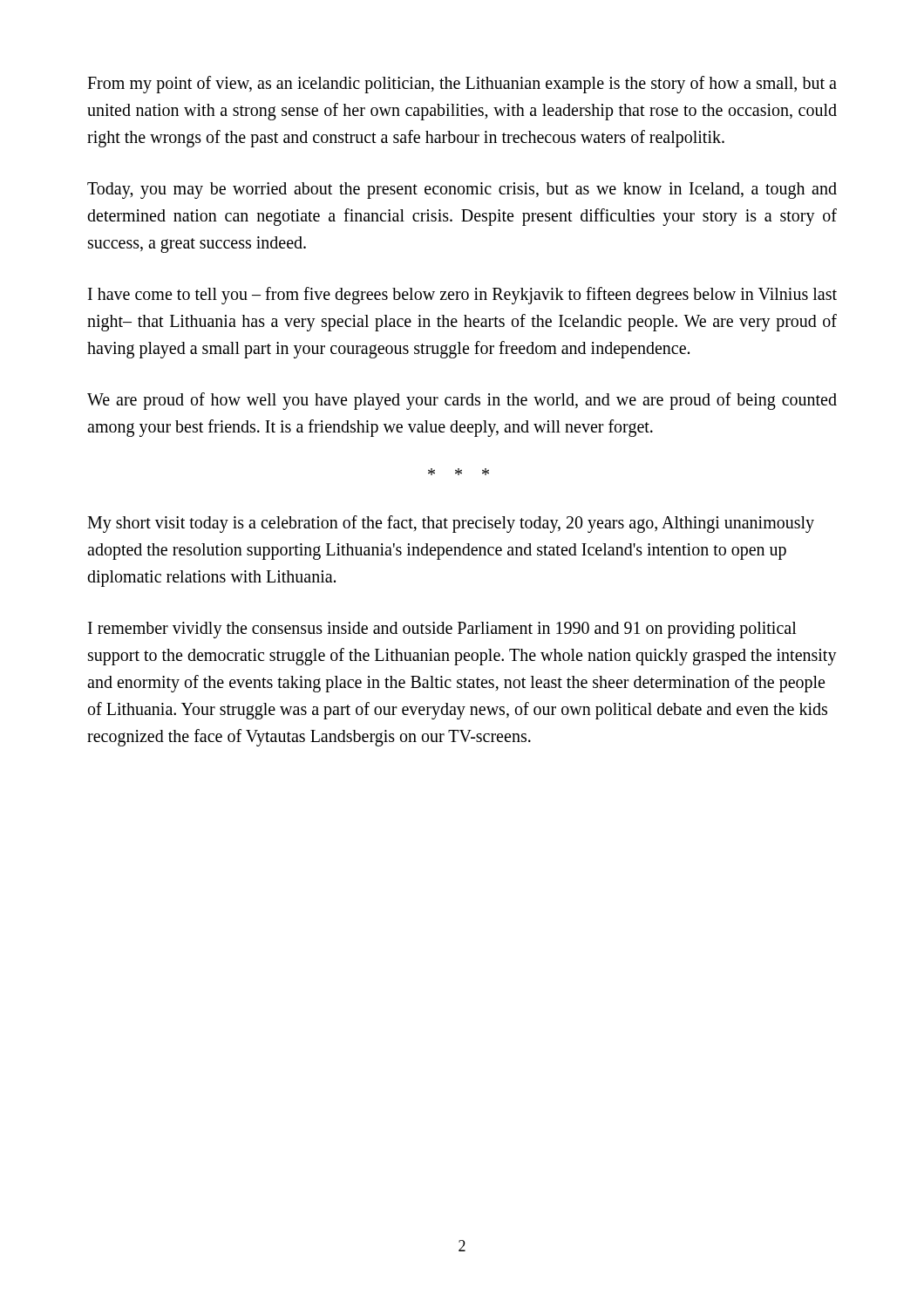The width and height of the screenshot is (924, 1308).
Task: Select the text block that says "I have come to tell"
Action: point(462,321)
